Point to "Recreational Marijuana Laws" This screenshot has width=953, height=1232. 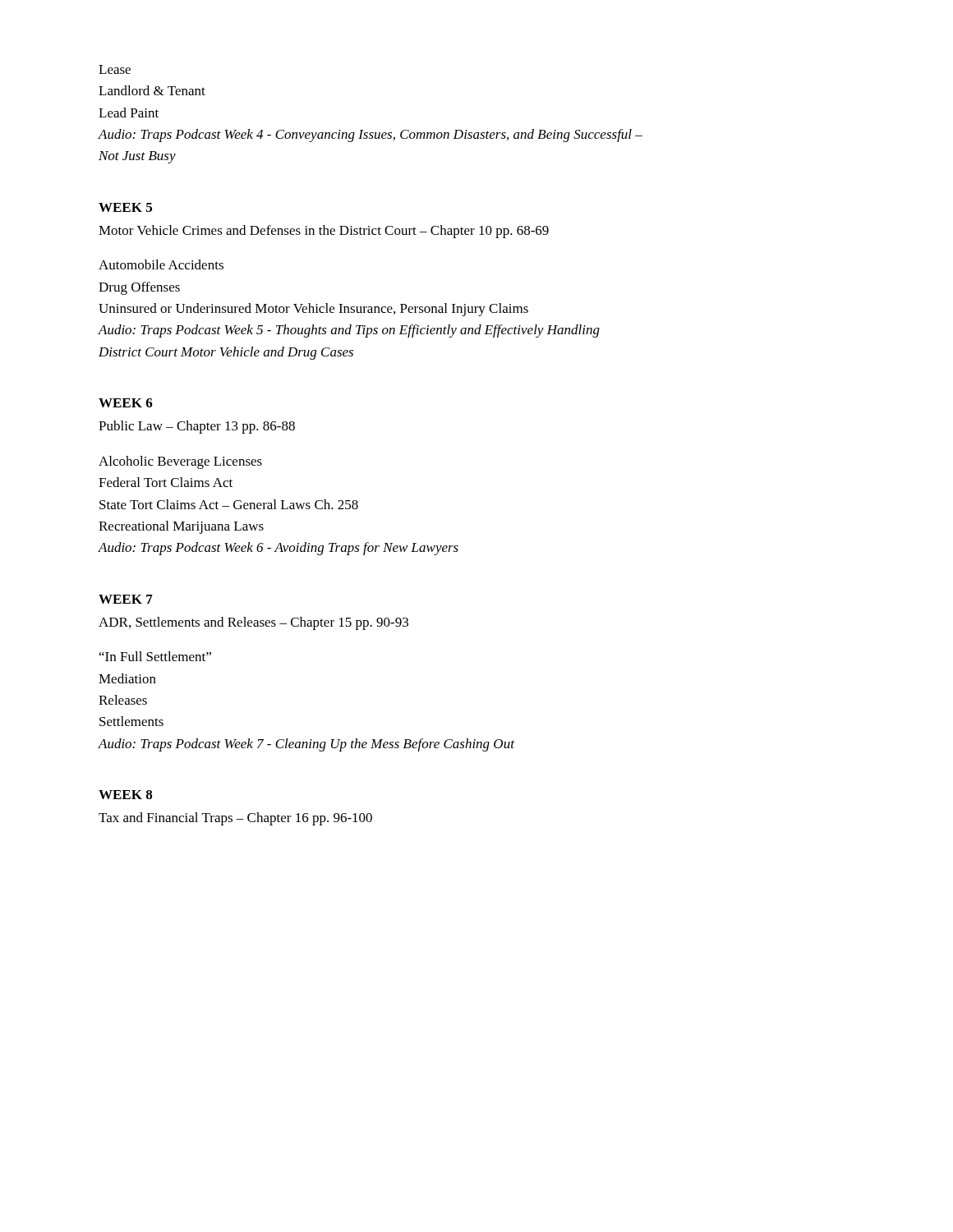(x=181, y=526)
